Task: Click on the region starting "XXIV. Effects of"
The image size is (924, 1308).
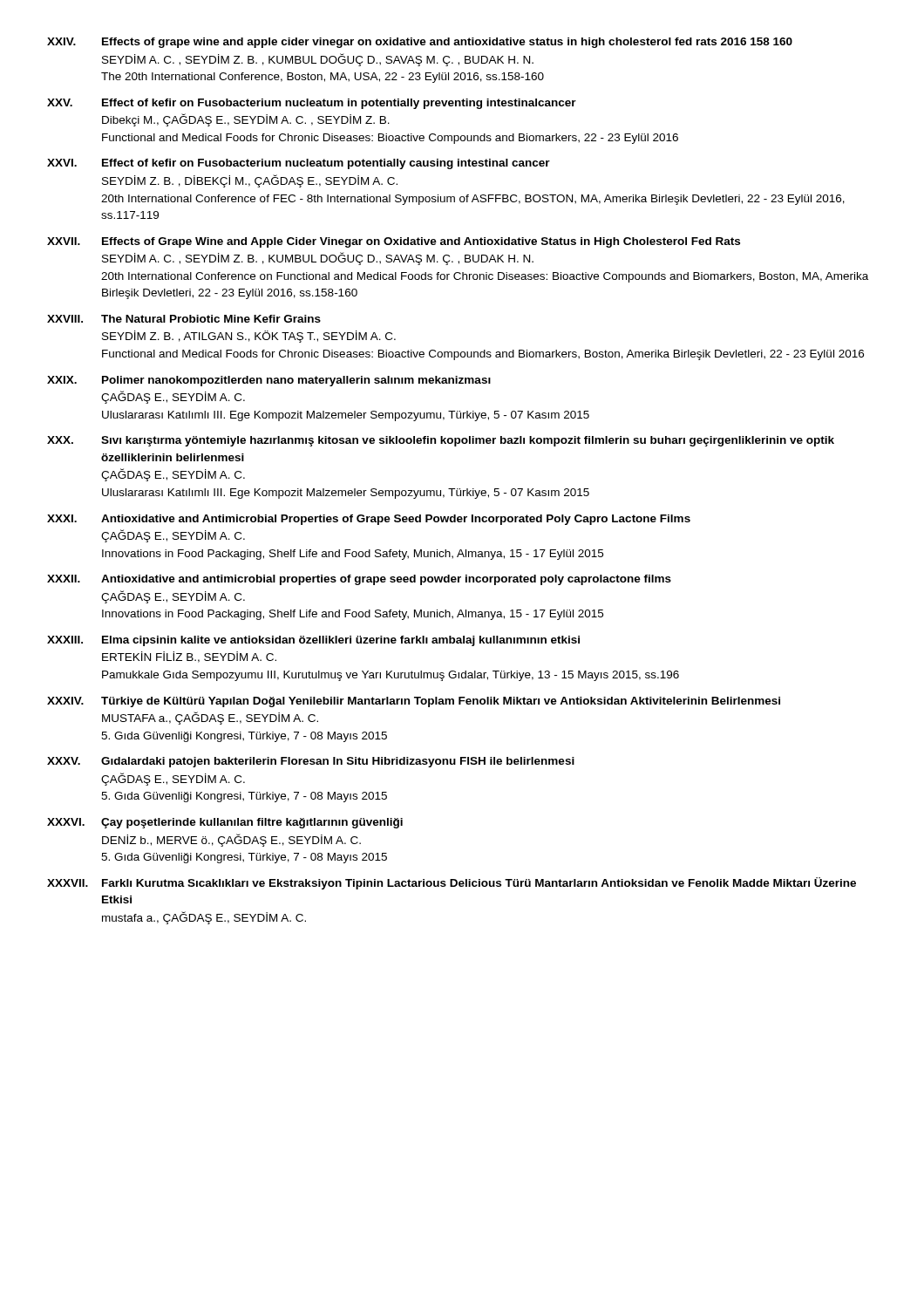Action: [x=462, y=59]
